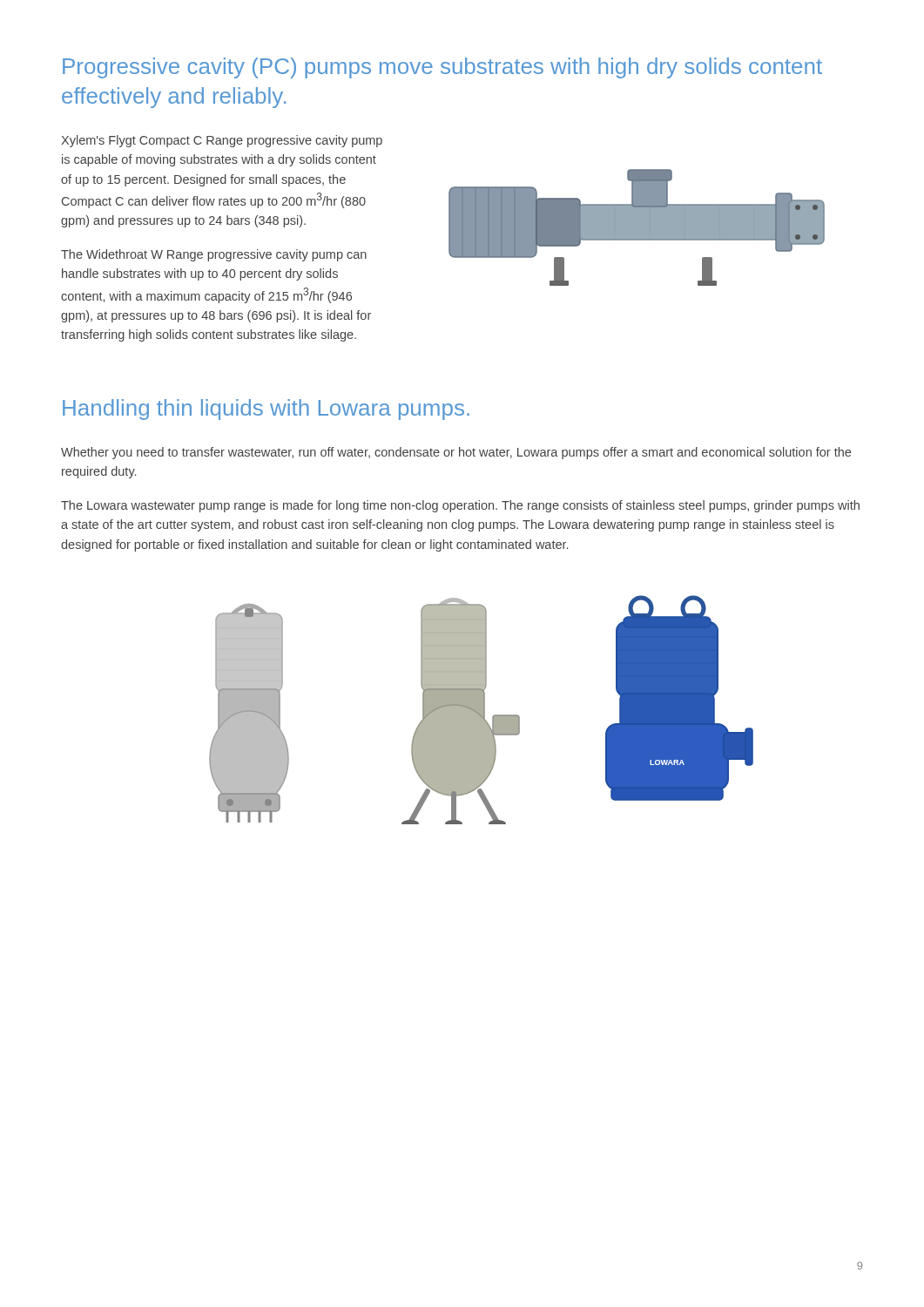
Task: Navigate to the passage starting "Progressive cavity (PC) pumps move"
Action: [x=462, y=82]
